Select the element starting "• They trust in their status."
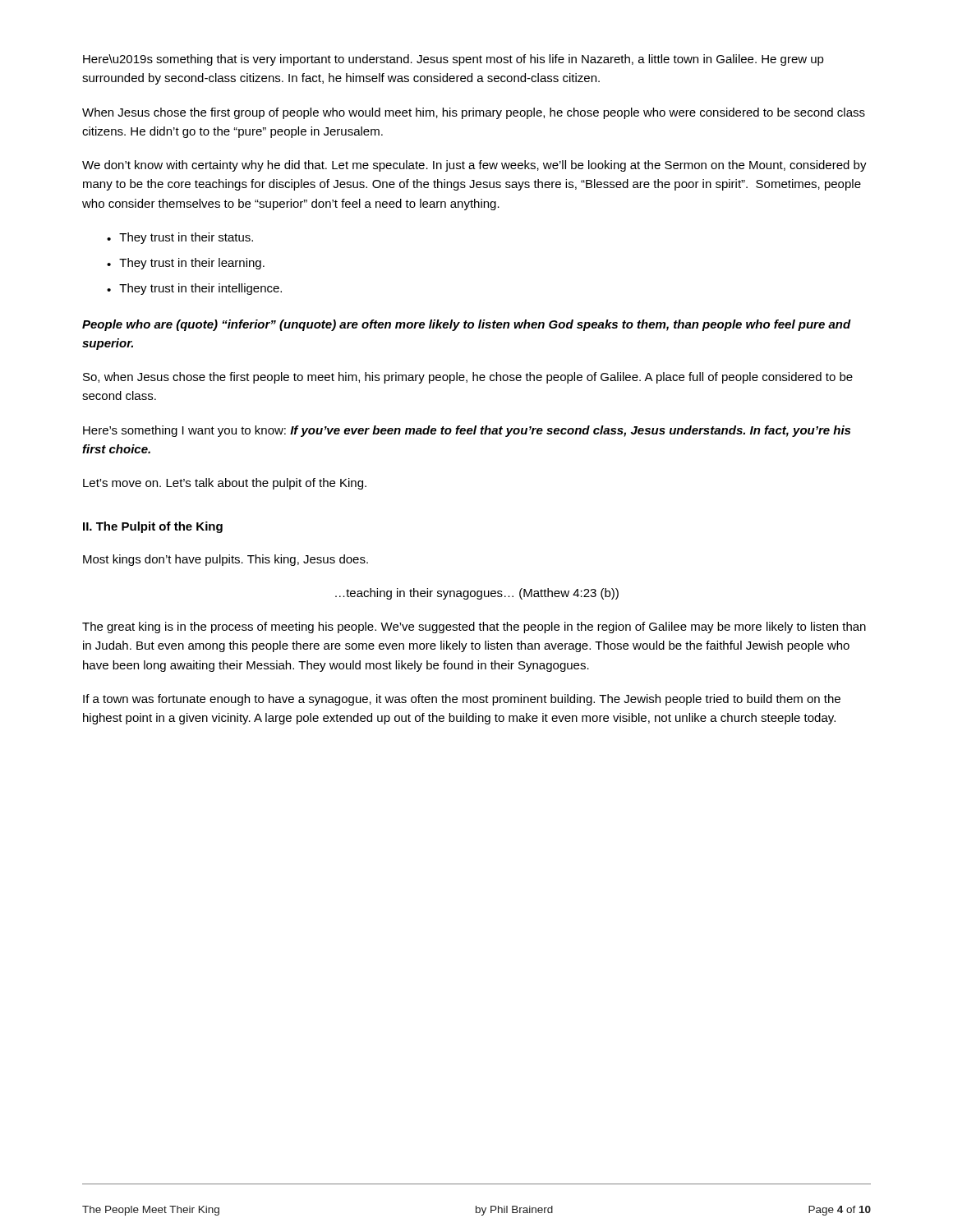Viewport: 953px width, 1232px height. click(181, 238)
